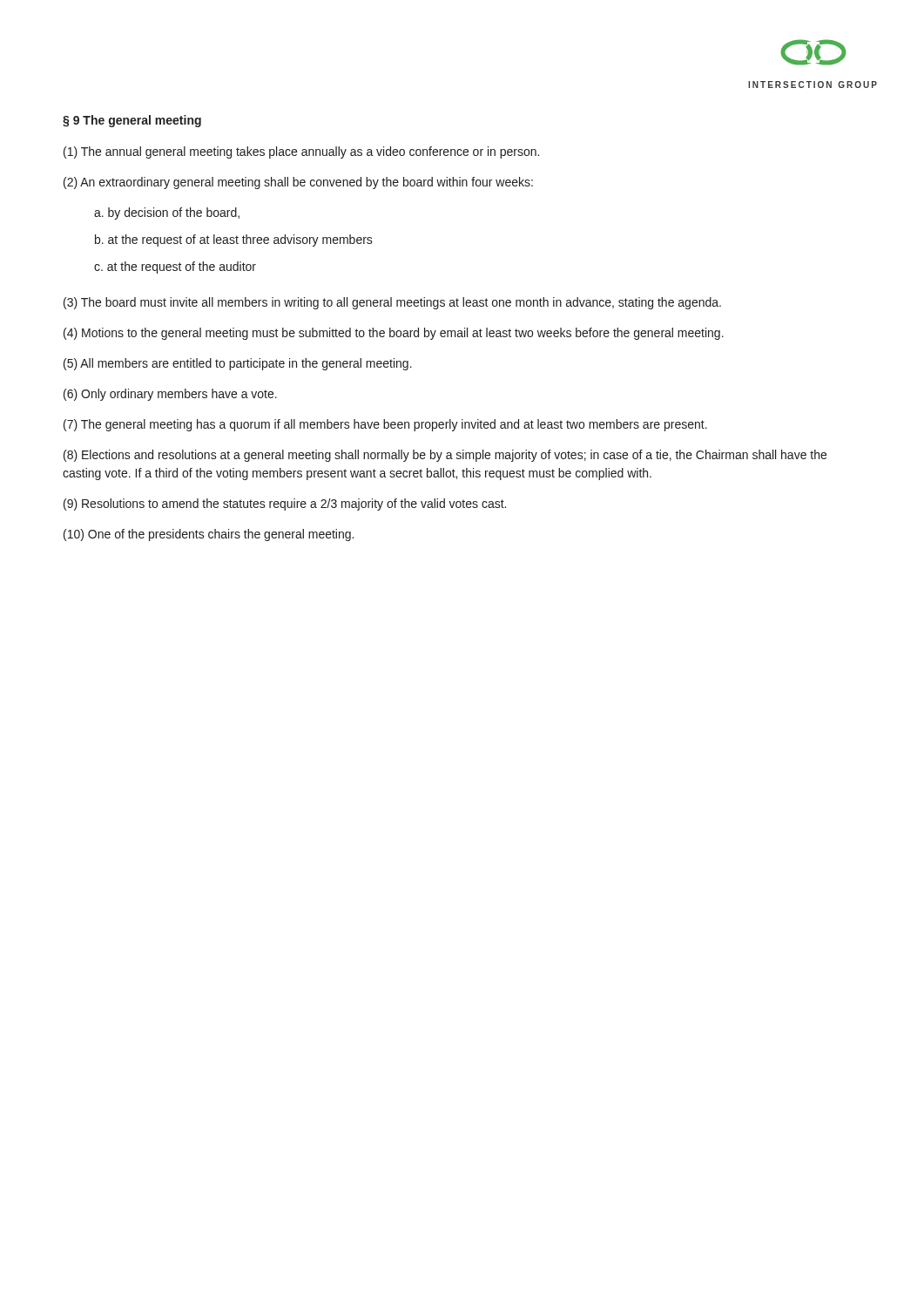Select the list item containing "a. by decision of"
This screenshot has height=1307, width=924.
[x=167, y=213]
